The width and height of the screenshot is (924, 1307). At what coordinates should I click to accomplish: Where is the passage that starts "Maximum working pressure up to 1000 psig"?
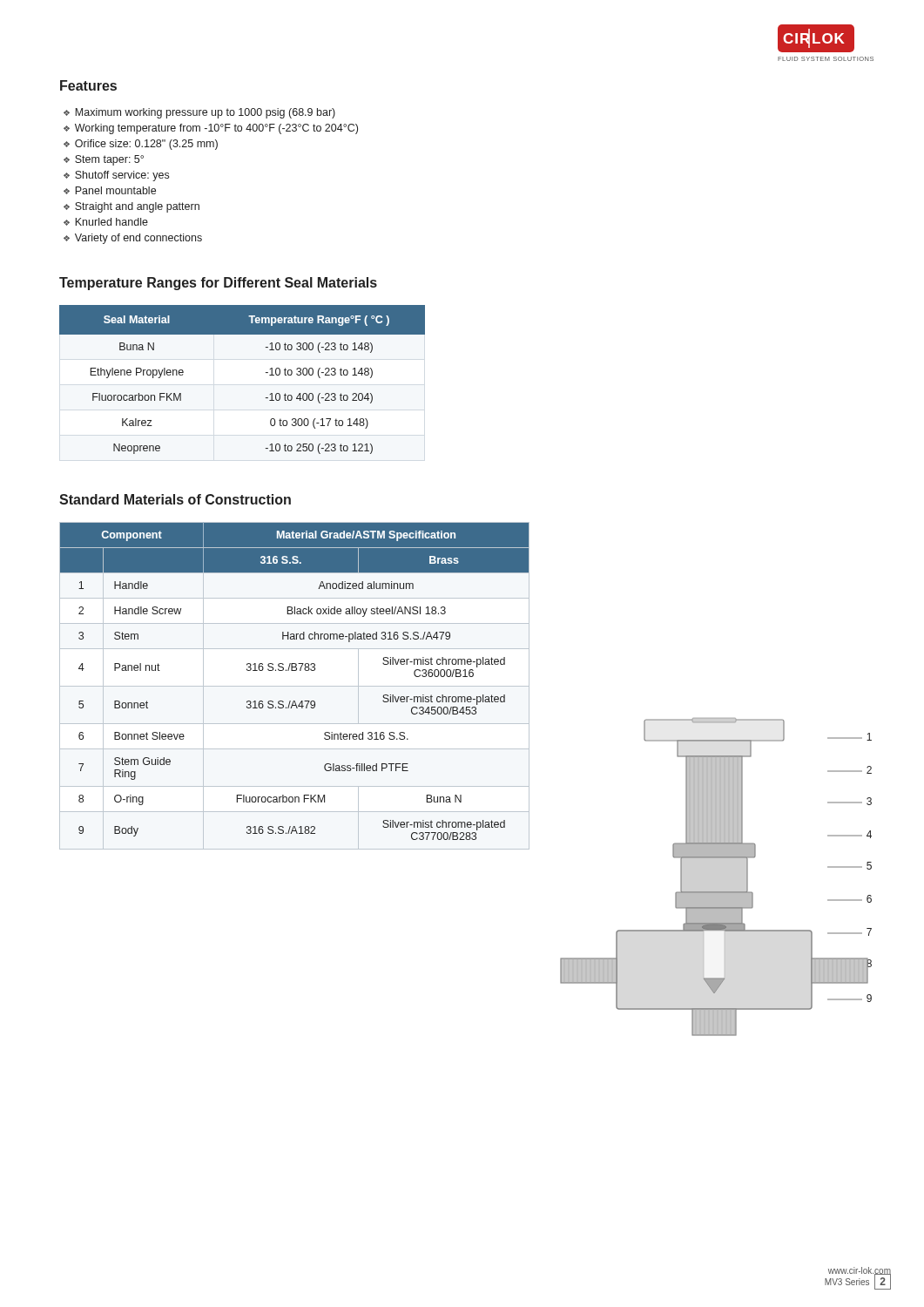pos(205,112)
